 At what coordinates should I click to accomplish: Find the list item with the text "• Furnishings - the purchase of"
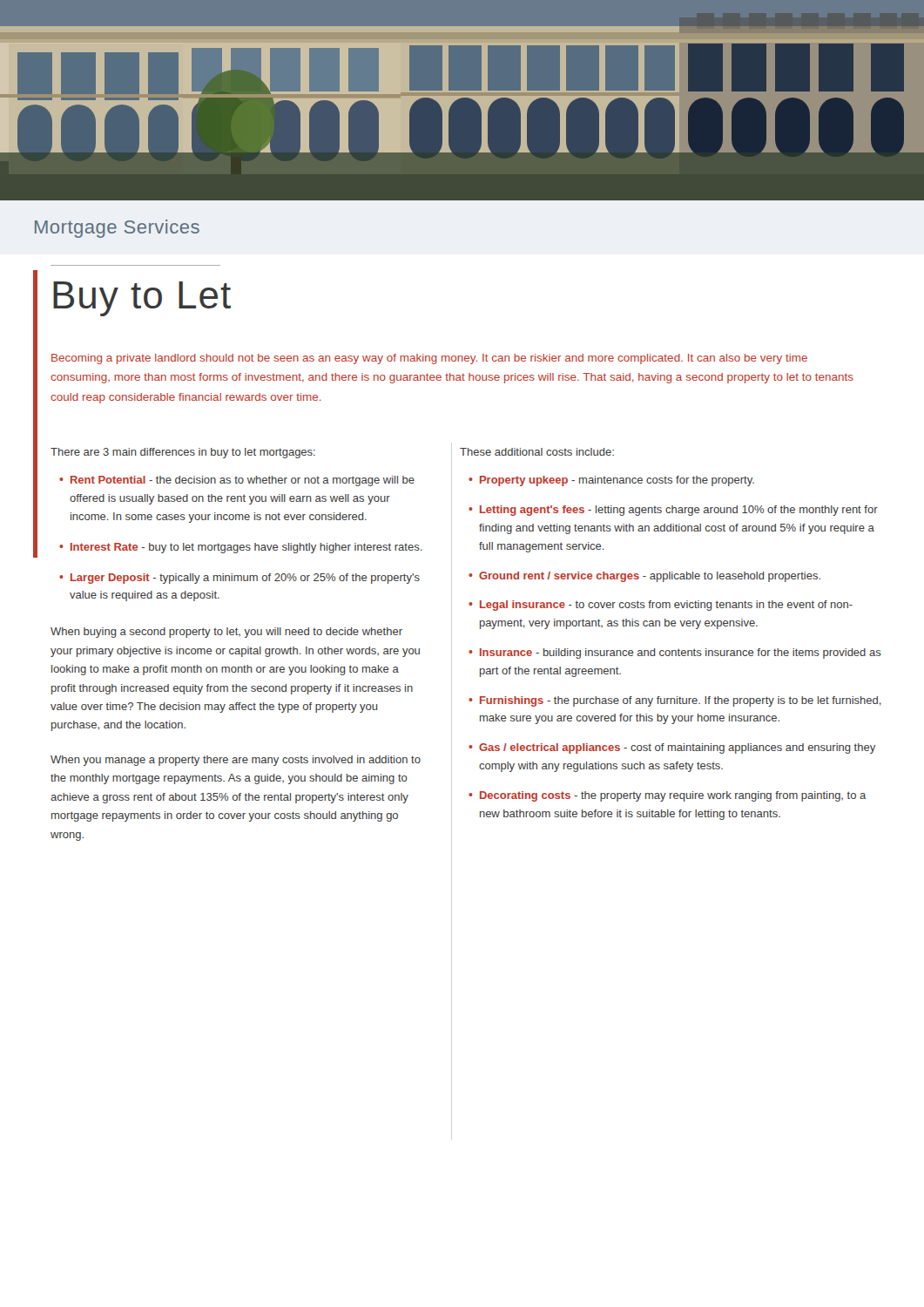678,710
